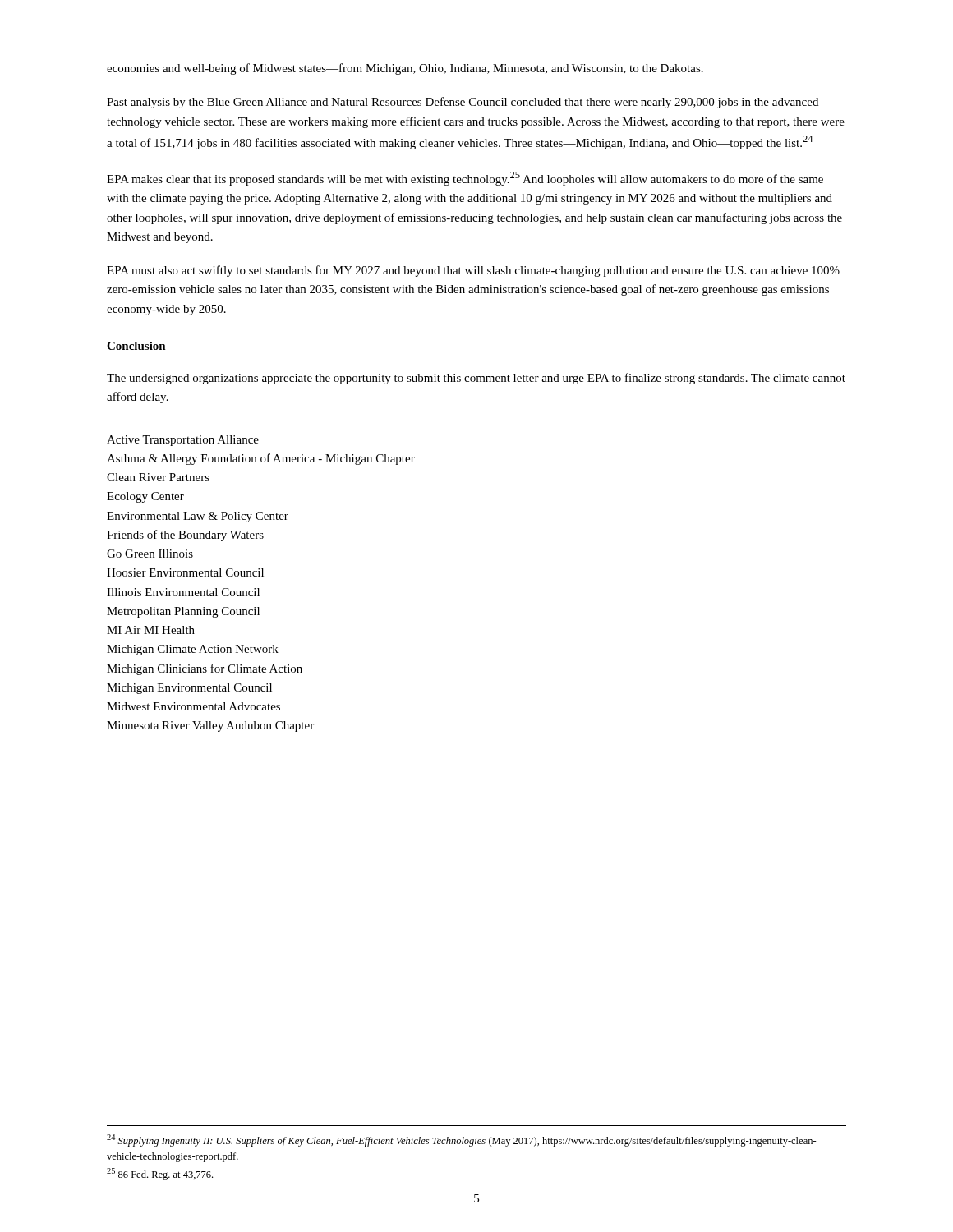Click on the text starting "The undersigned organizations appreciate the opportunity to submit"
This screenshot has width=953, height=1232.
(x=476, y=387)
